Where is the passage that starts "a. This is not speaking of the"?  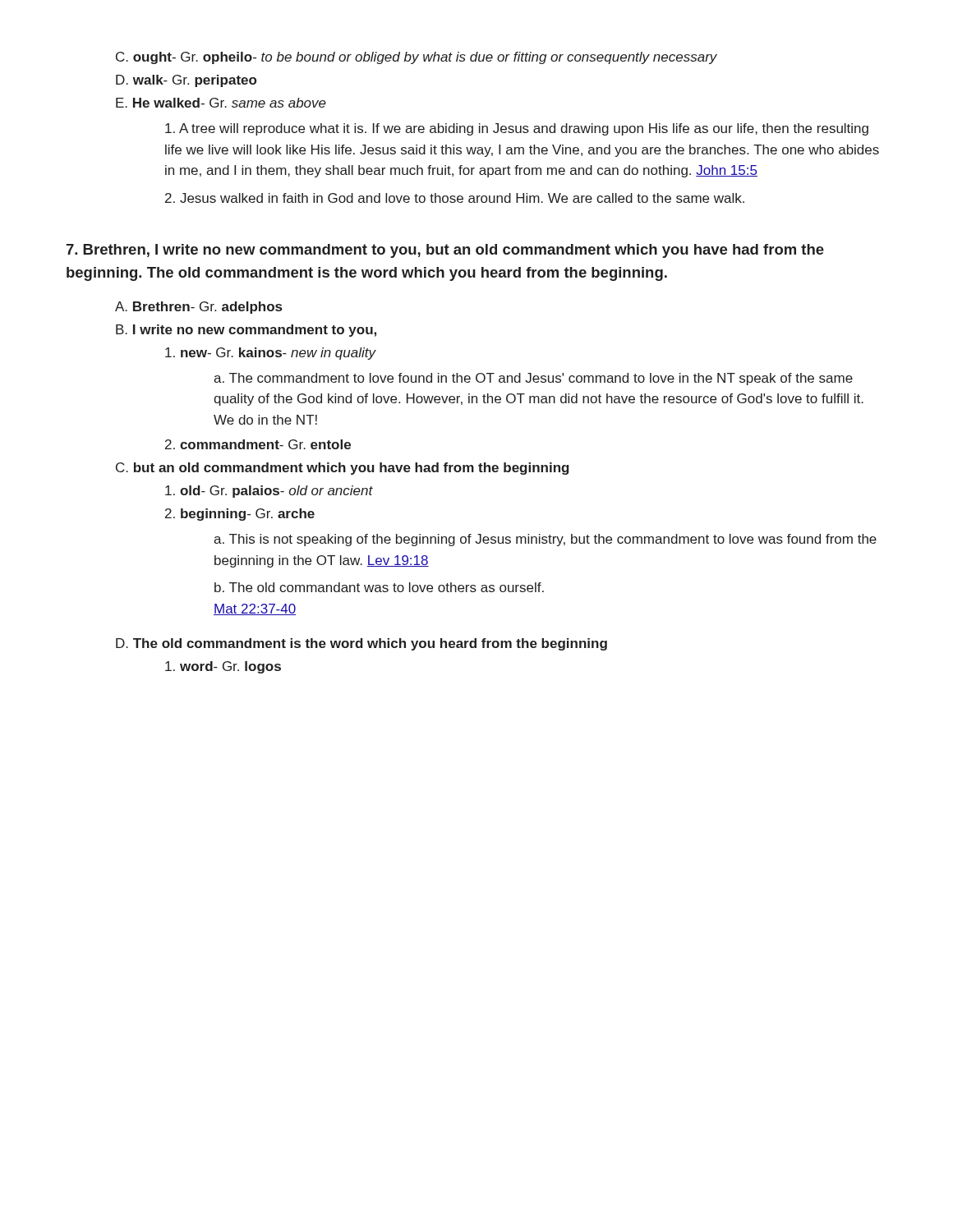[x=550, y=550]
